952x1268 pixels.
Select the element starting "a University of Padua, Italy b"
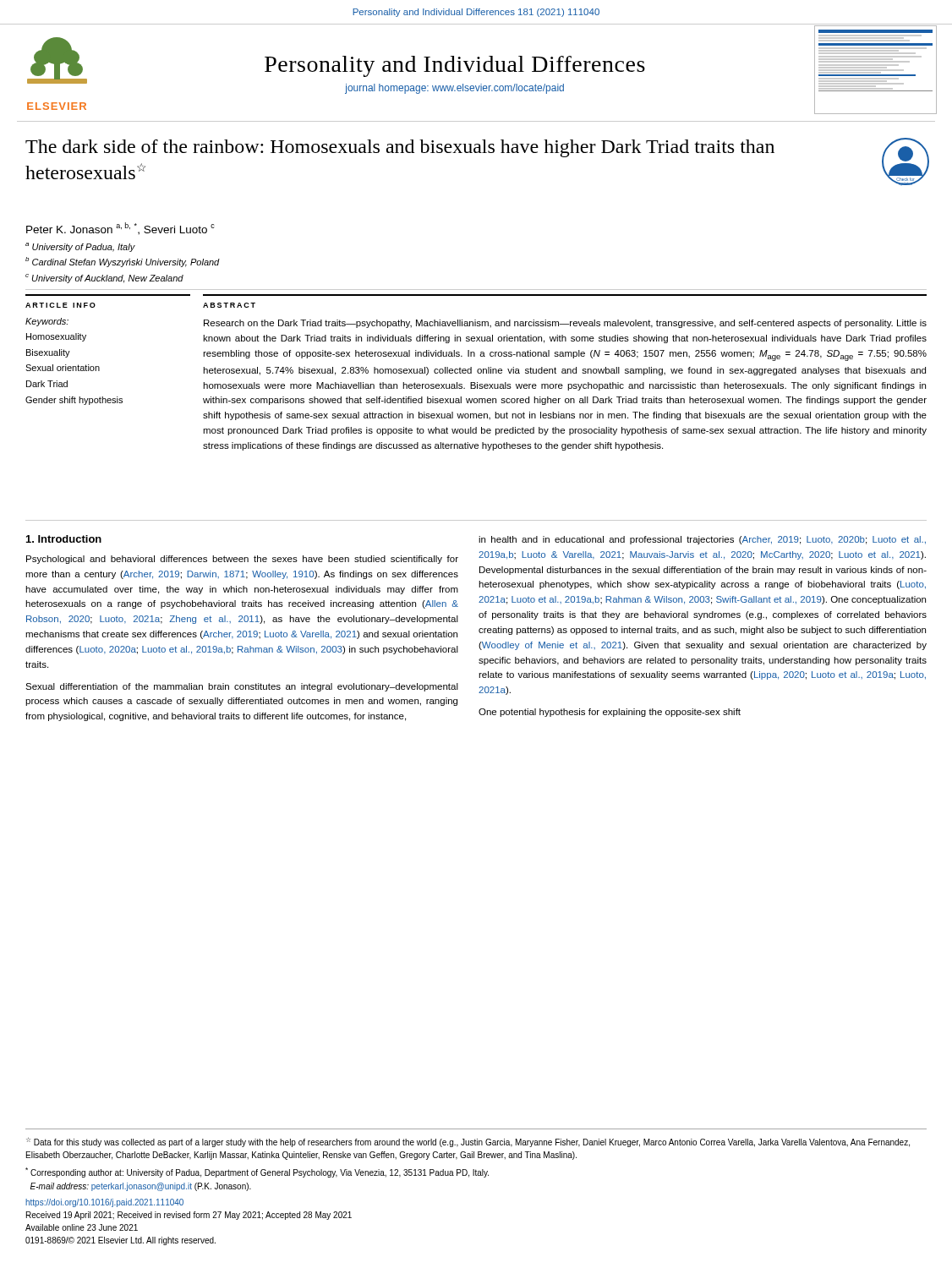pyautogui.click(x=80, y=247)
